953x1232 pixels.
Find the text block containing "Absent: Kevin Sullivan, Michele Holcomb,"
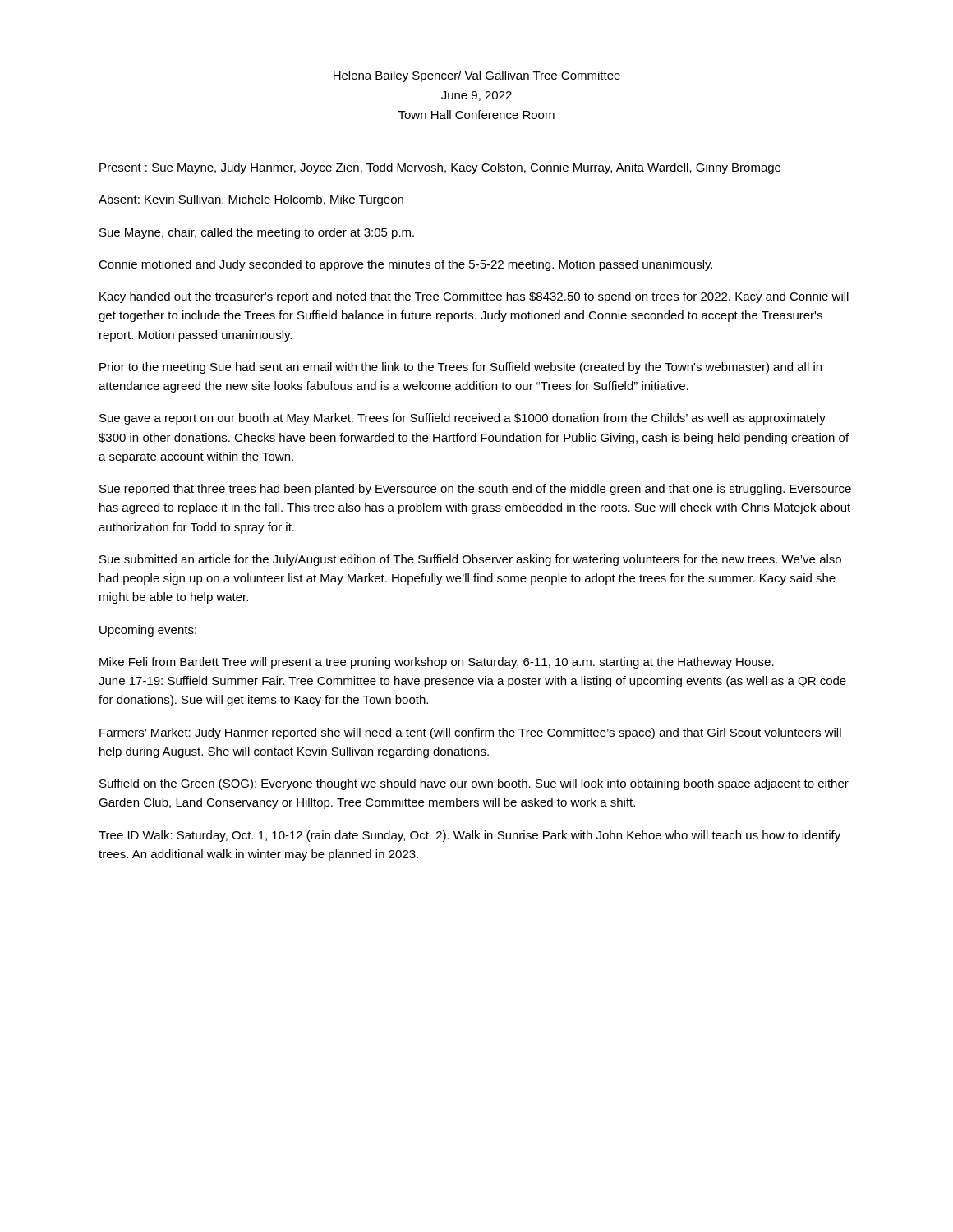click(x=251, y=199)
